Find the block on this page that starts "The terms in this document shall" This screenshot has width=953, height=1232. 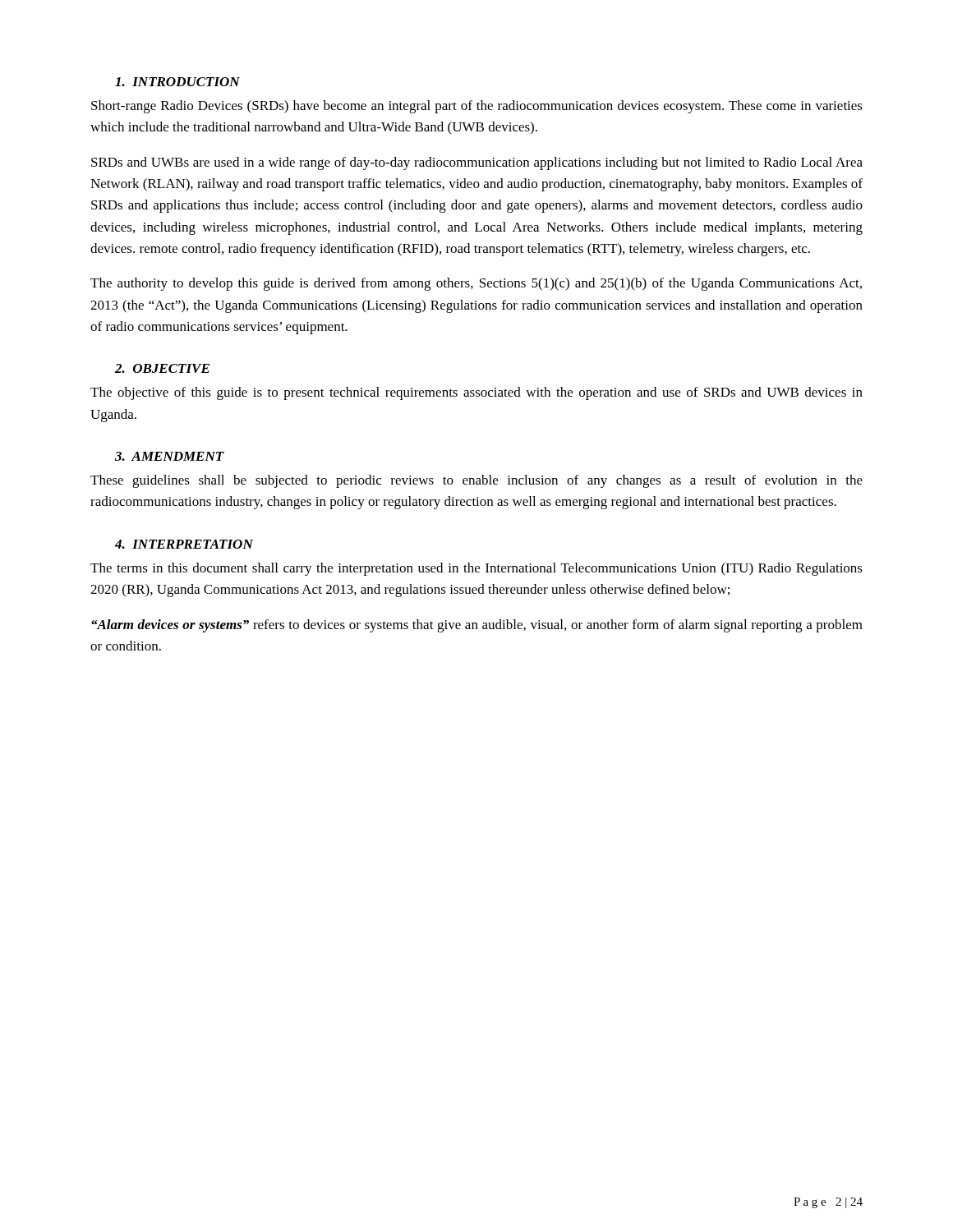coord(476,579)
